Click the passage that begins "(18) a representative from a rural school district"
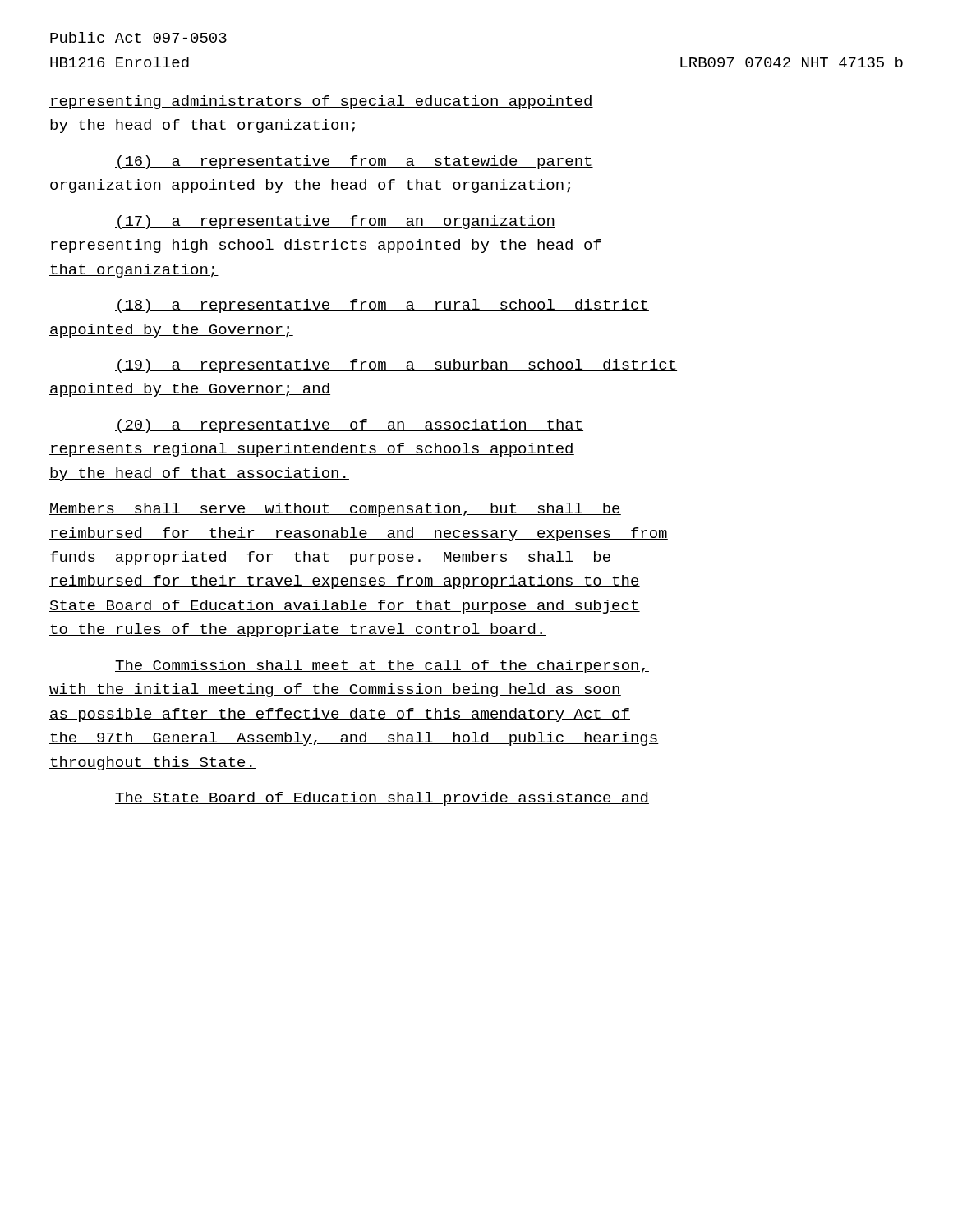 (349, 316)
